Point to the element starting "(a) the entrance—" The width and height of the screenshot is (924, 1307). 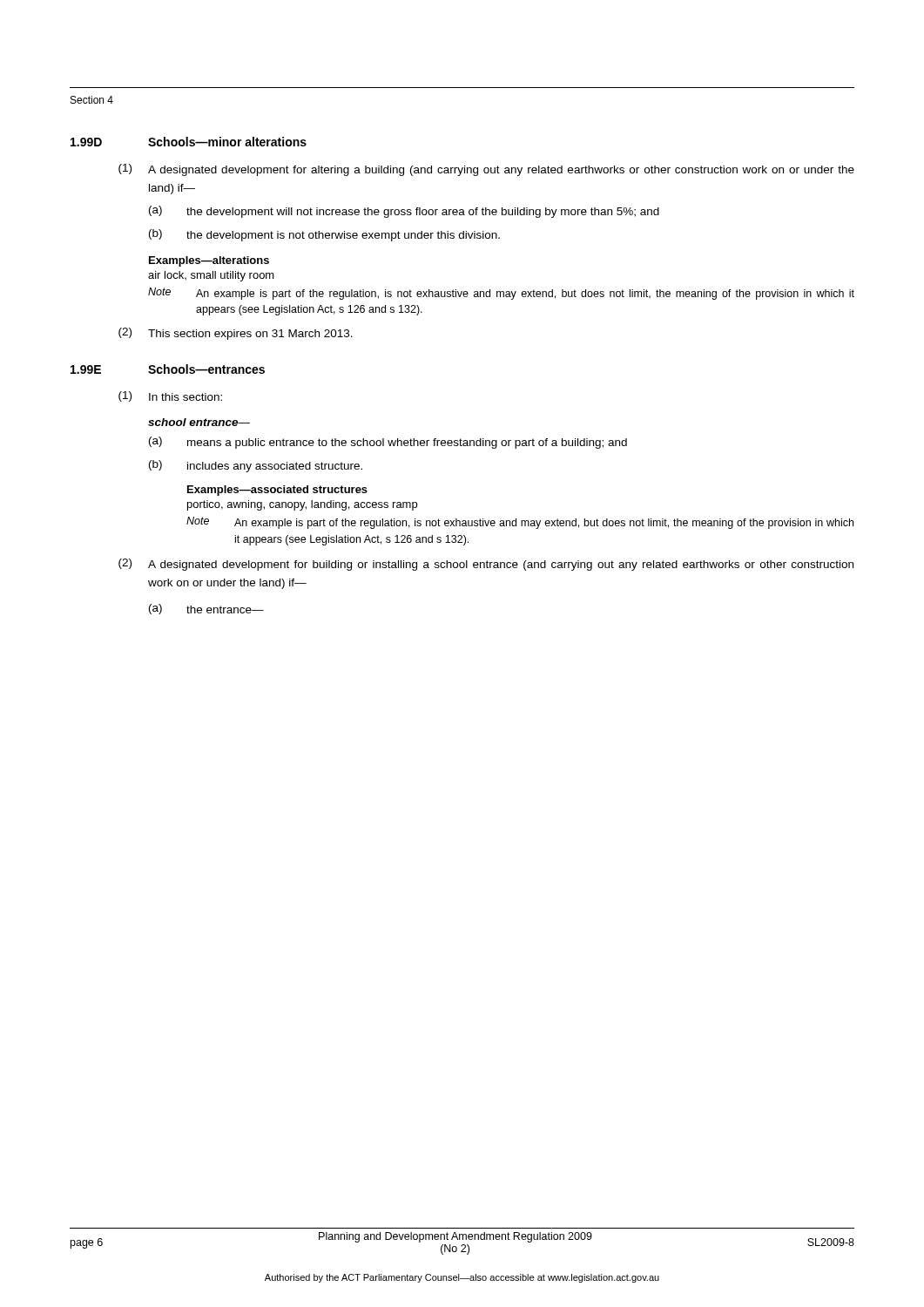click(206, 609)
